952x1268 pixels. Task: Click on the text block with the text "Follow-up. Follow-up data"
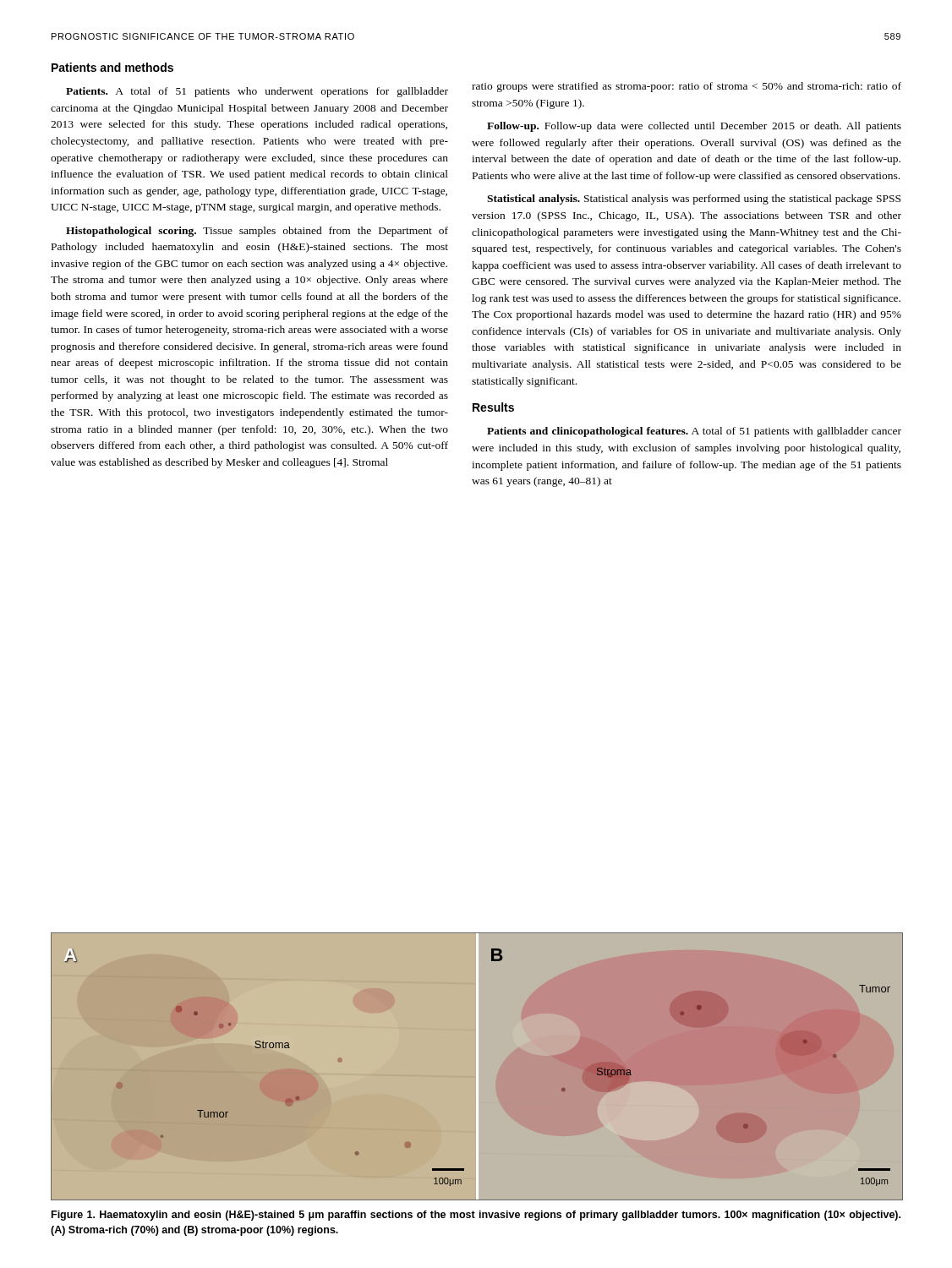[687, 151]
